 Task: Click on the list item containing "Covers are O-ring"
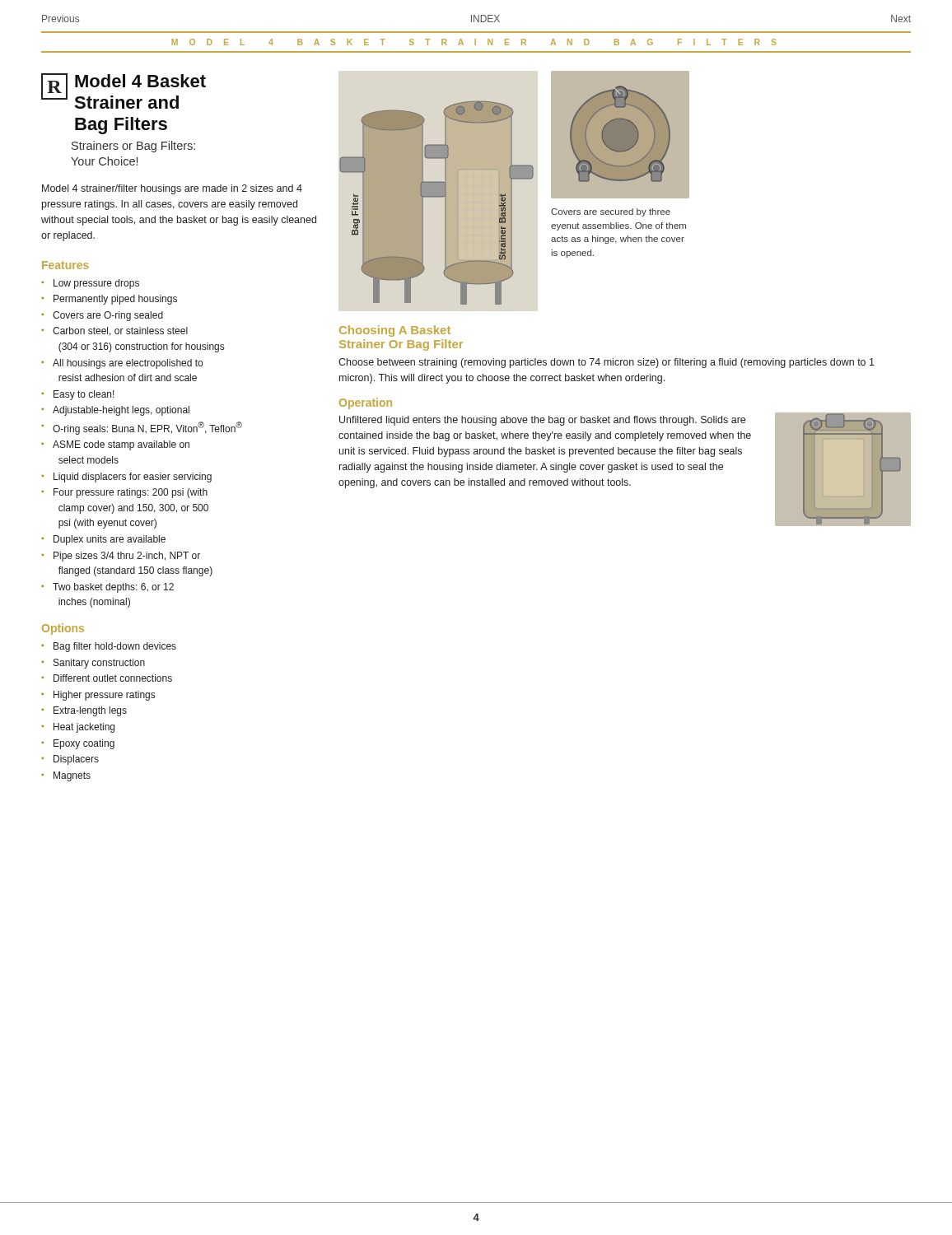point(108,315)
